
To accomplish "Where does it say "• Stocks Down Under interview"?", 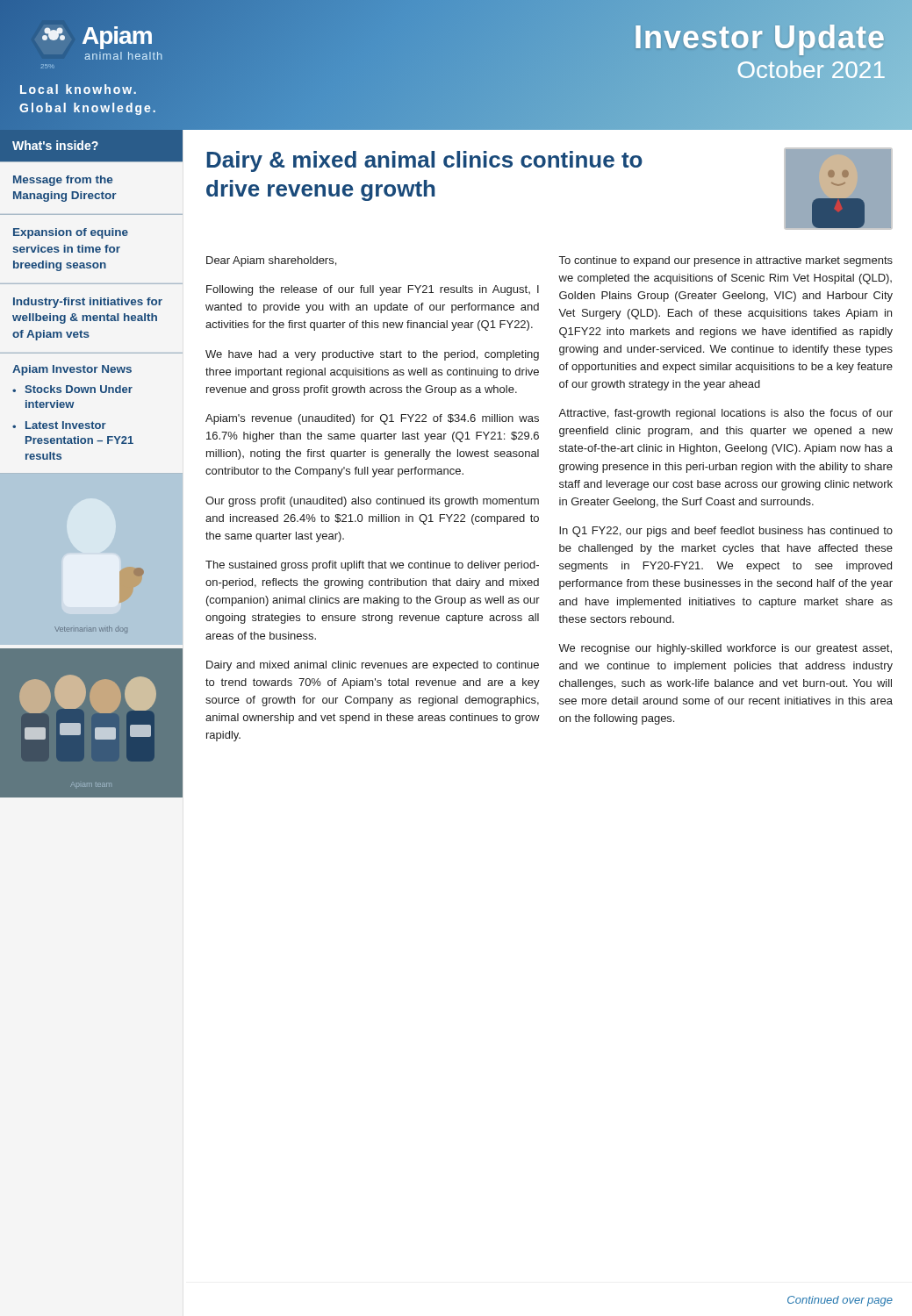I will tap(91, 397).
